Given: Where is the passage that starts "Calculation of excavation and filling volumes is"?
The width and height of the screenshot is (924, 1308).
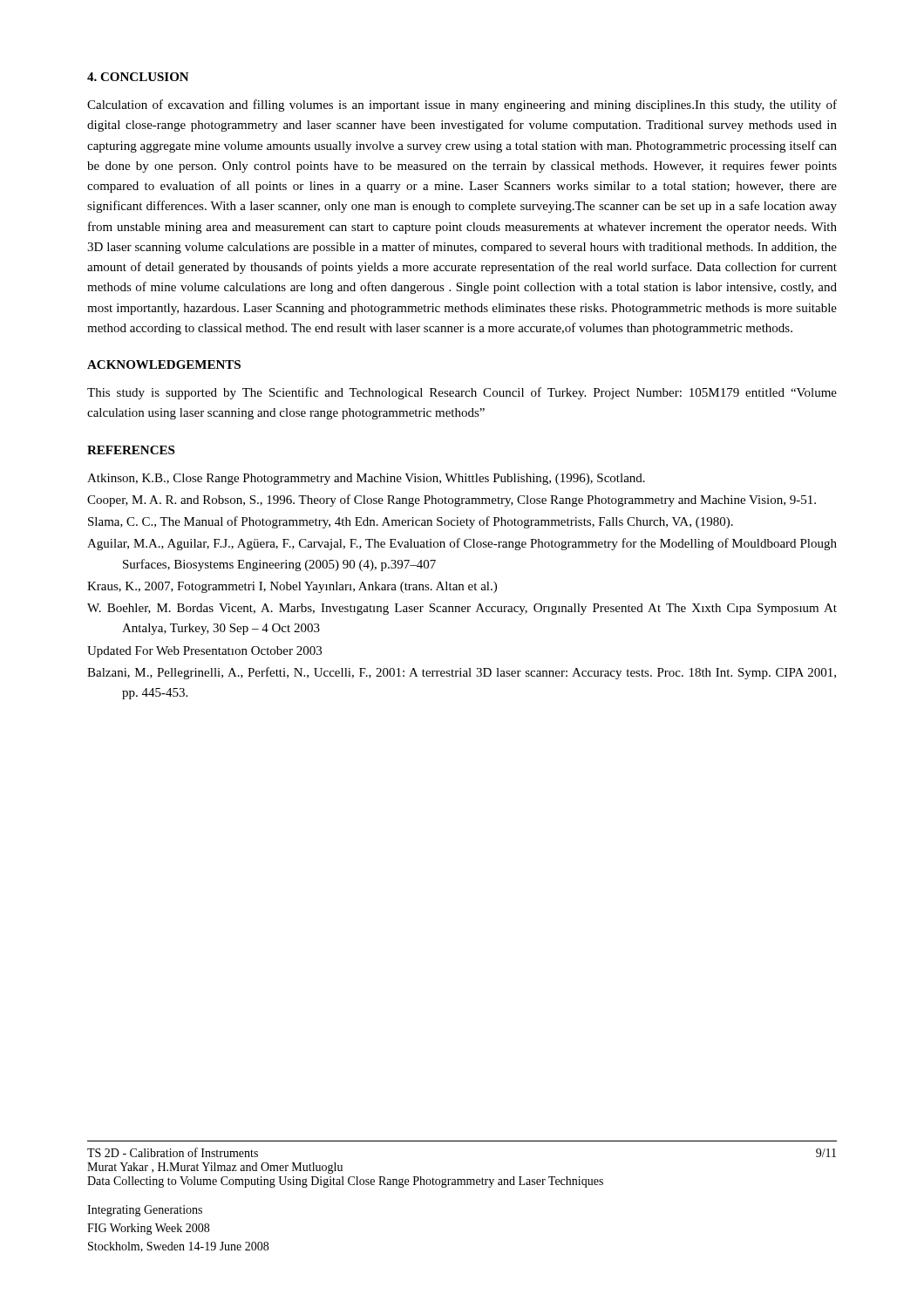Looking at the screenshot, I should (x=462, y=216).
